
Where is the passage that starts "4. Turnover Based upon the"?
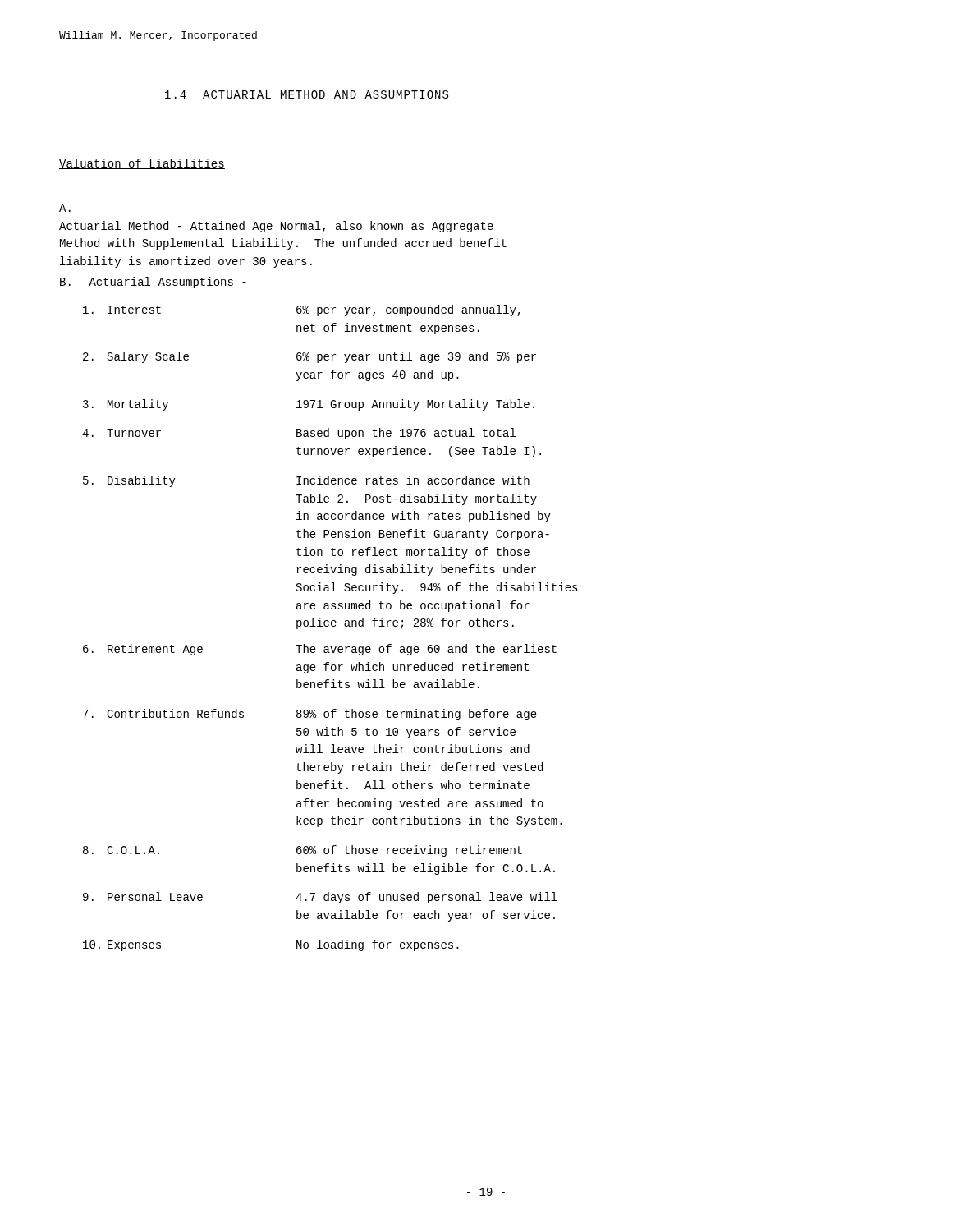point(493,444)
